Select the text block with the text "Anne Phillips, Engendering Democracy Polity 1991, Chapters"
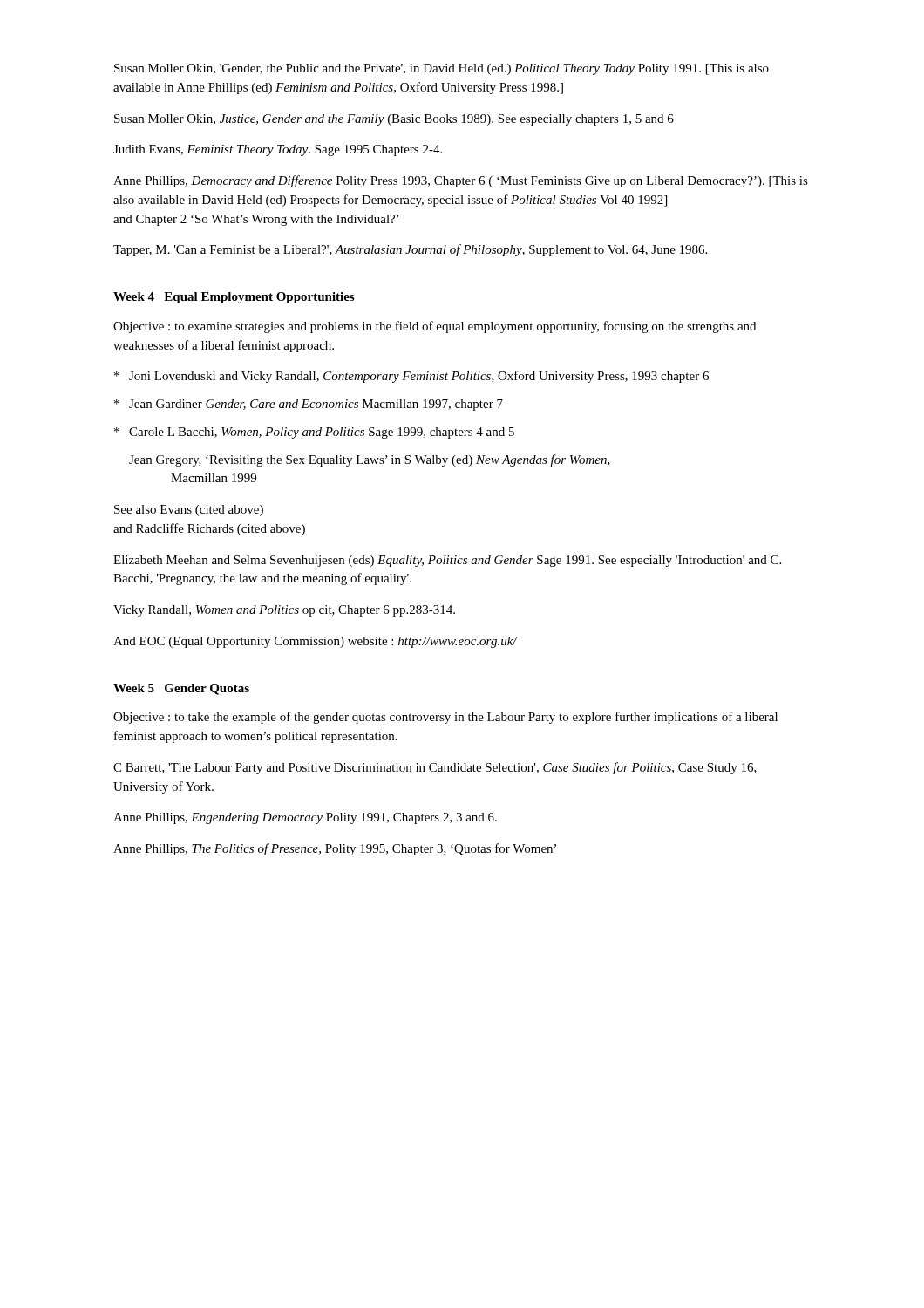924x1308 pixels. click(x=305, y=817)
